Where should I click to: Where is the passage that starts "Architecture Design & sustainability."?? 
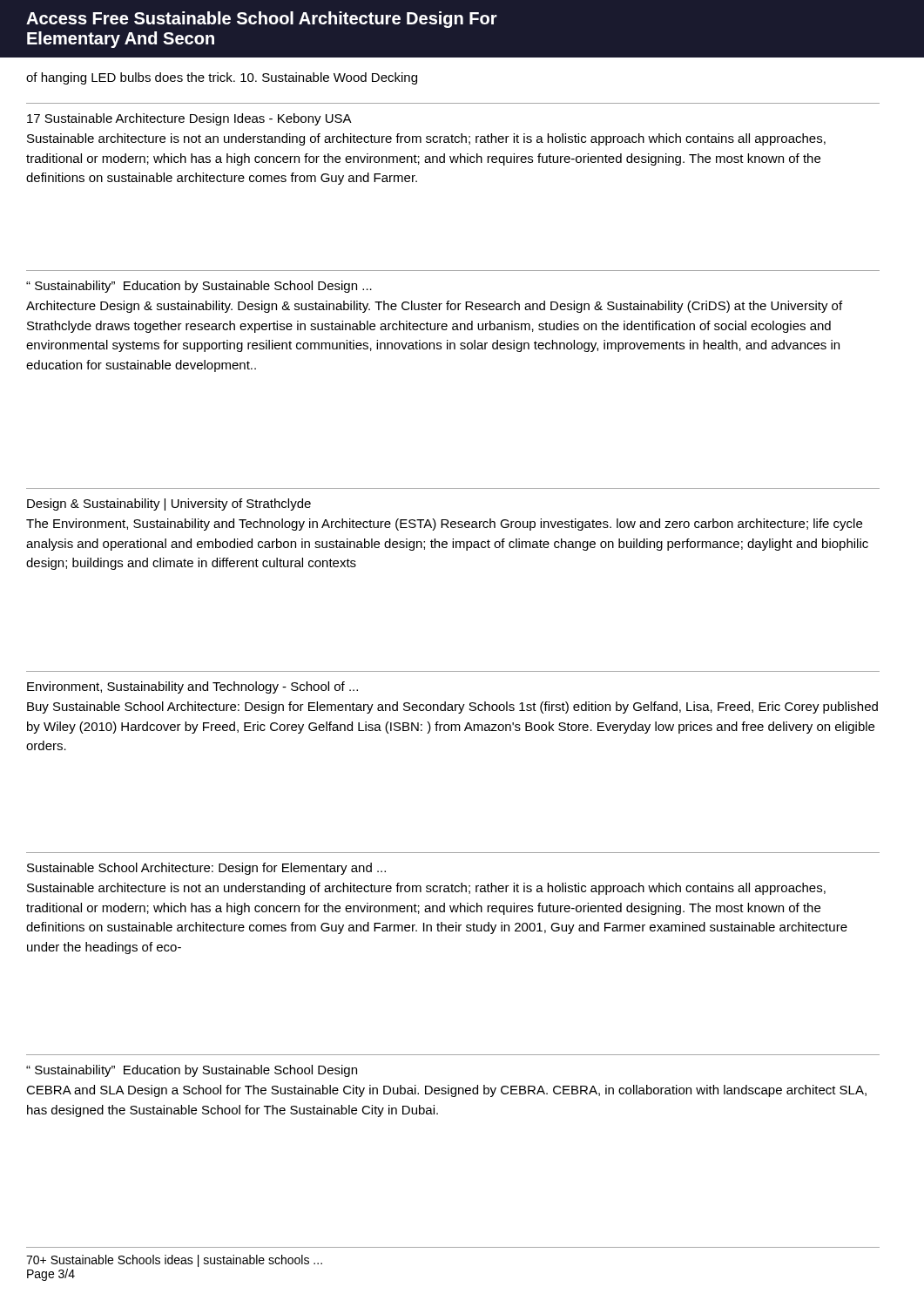point(434,335)
